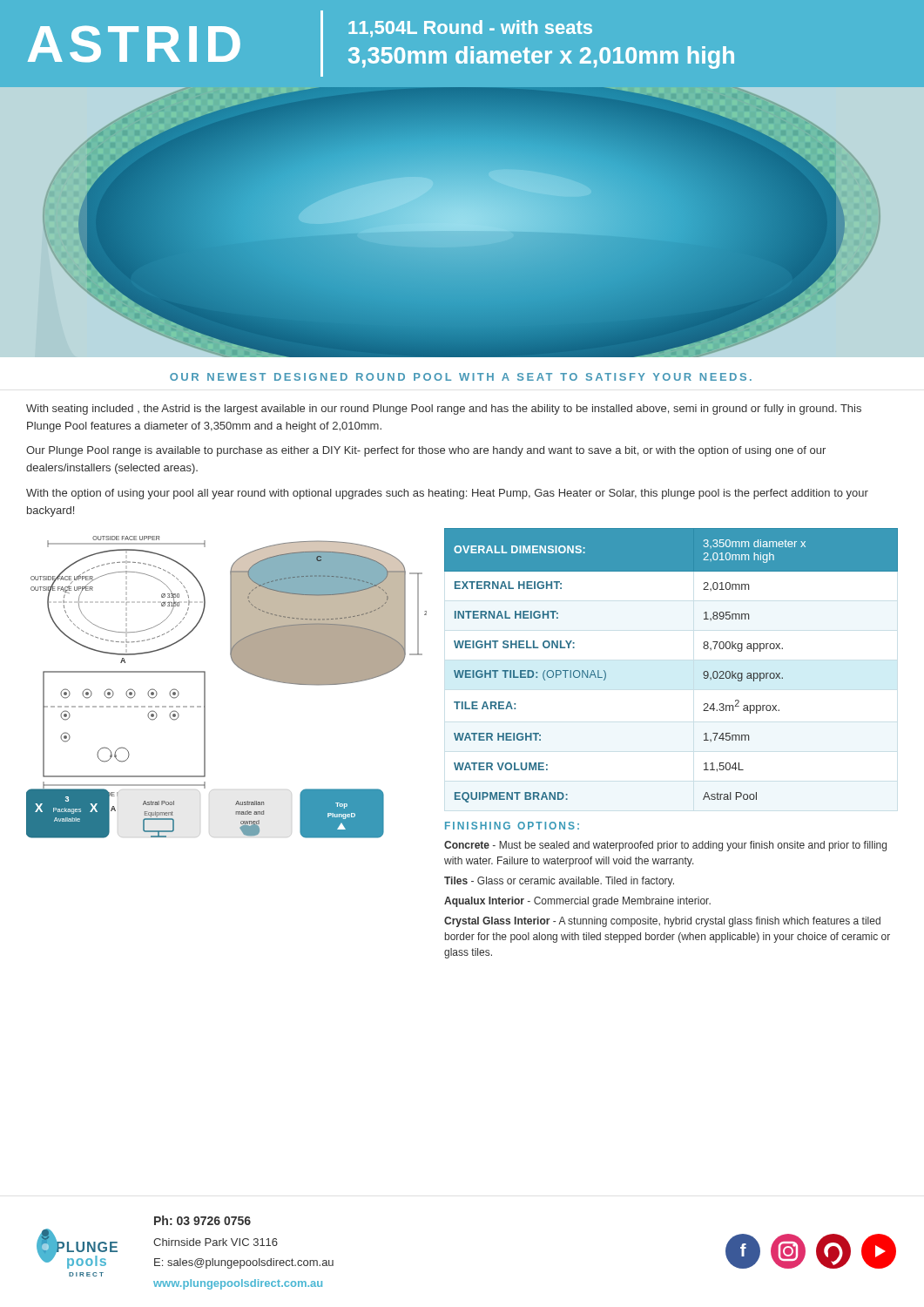Find the text block that reads "Aqualux Interior -"

(578, 901)
